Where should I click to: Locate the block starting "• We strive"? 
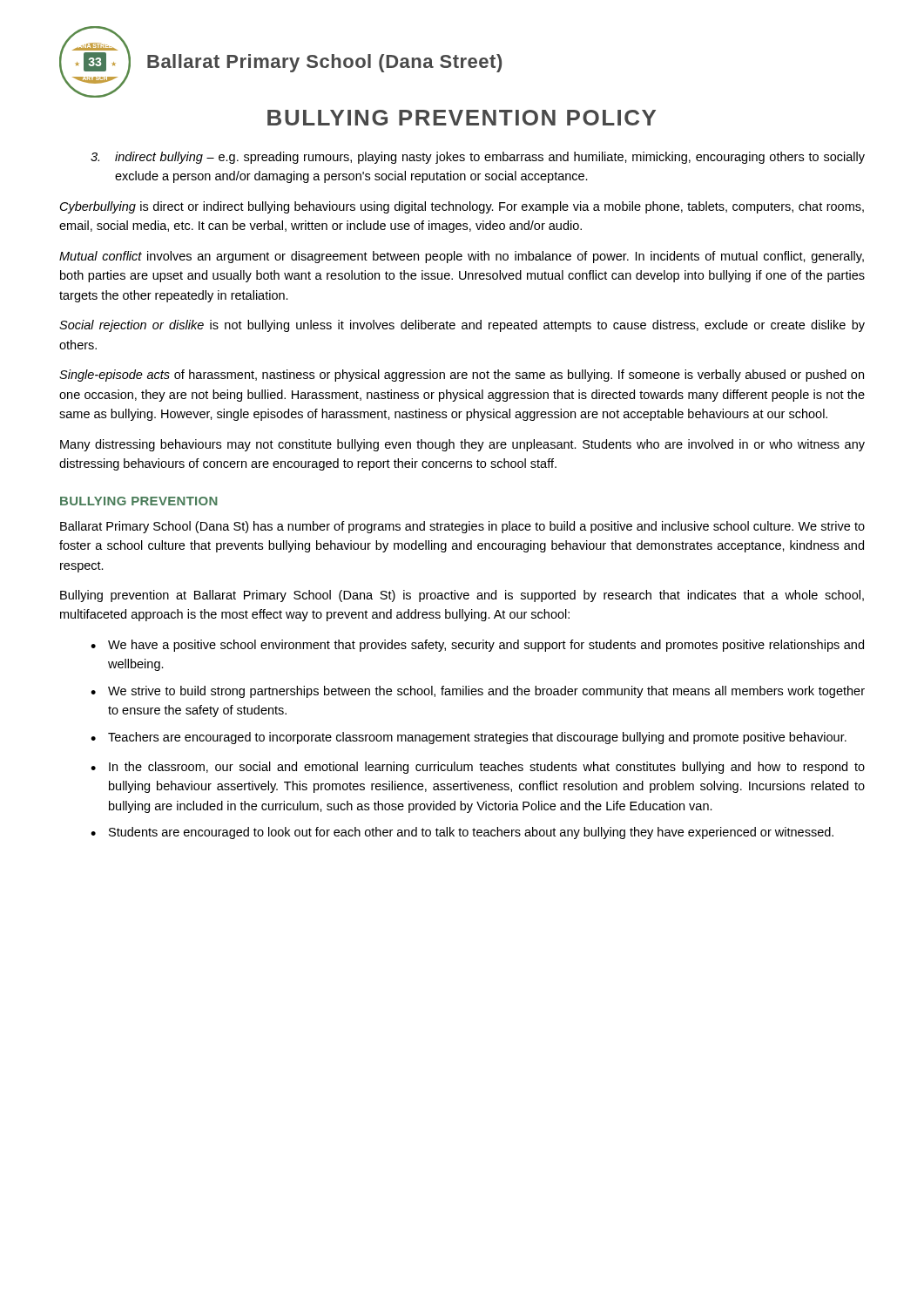coord(478,701)
